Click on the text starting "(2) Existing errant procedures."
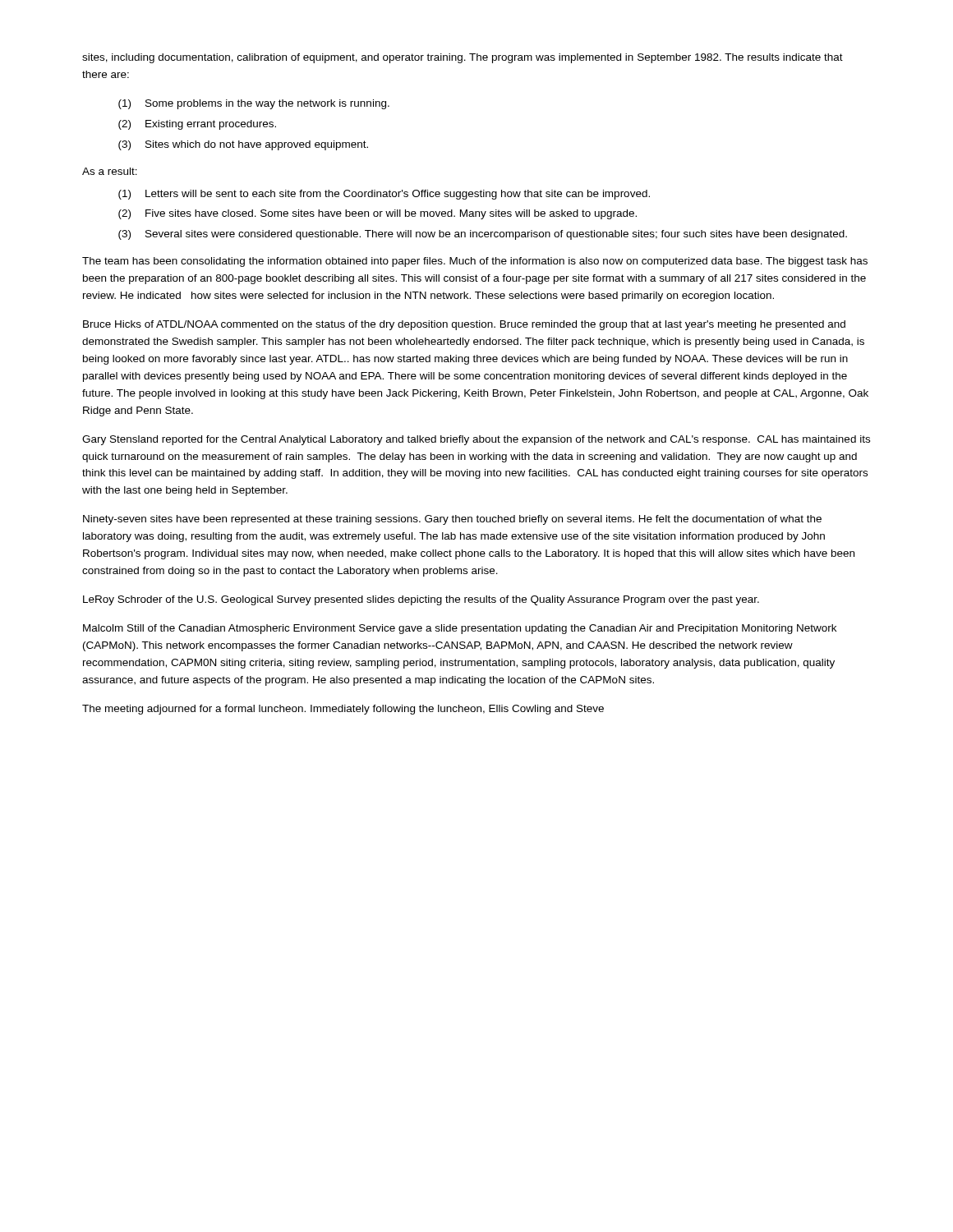953x1232 pixels. click(197, 125)
